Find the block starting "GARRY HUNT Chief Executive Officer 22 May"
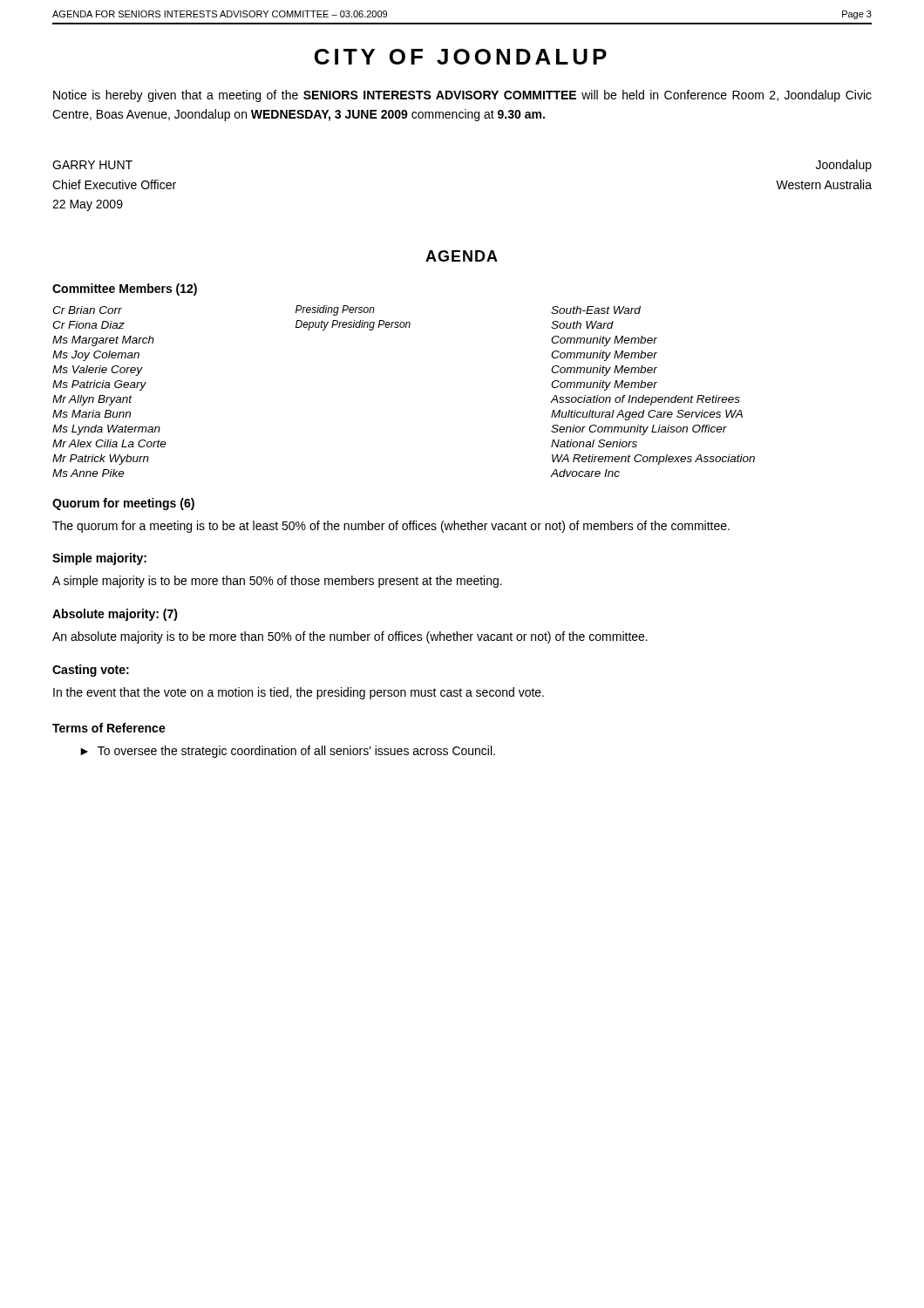924x1308 pixels. click(x=91, y=165)
